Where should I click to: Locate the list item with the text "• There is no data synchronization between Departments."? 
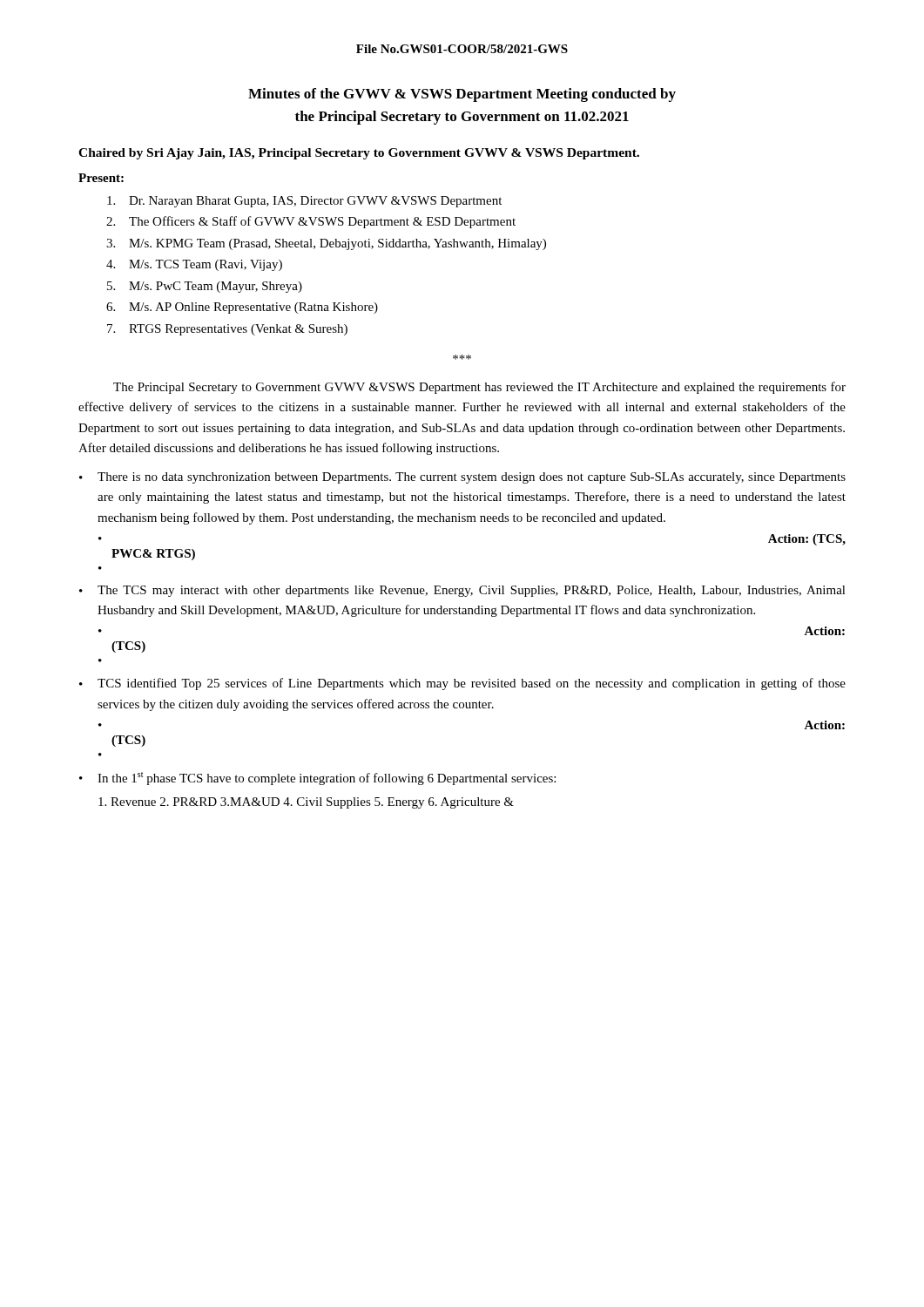[x=462, y=521]
